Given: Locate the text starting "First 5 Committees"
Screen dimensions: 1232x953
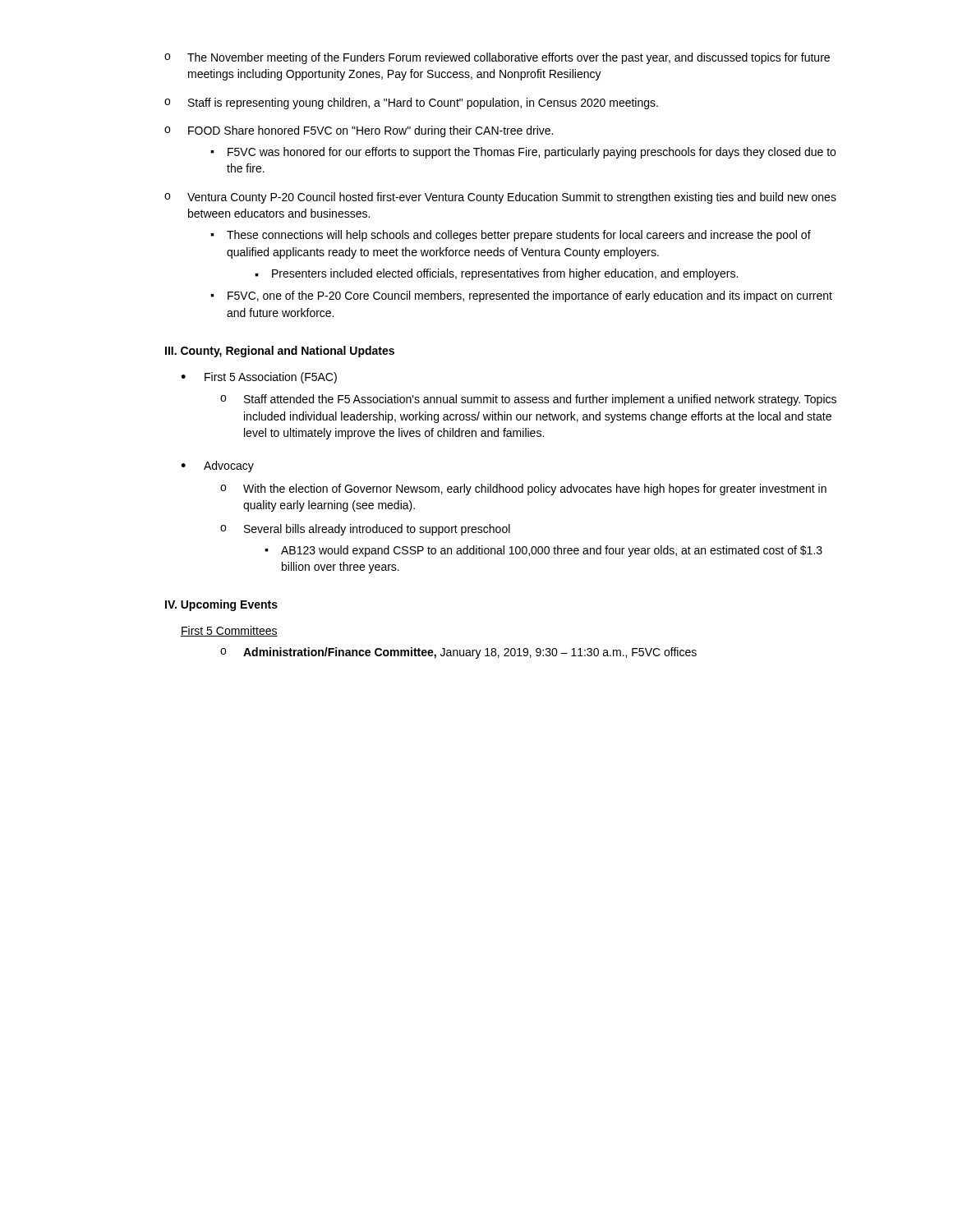Looking at the screenshot, I should (x=229, y=631).
